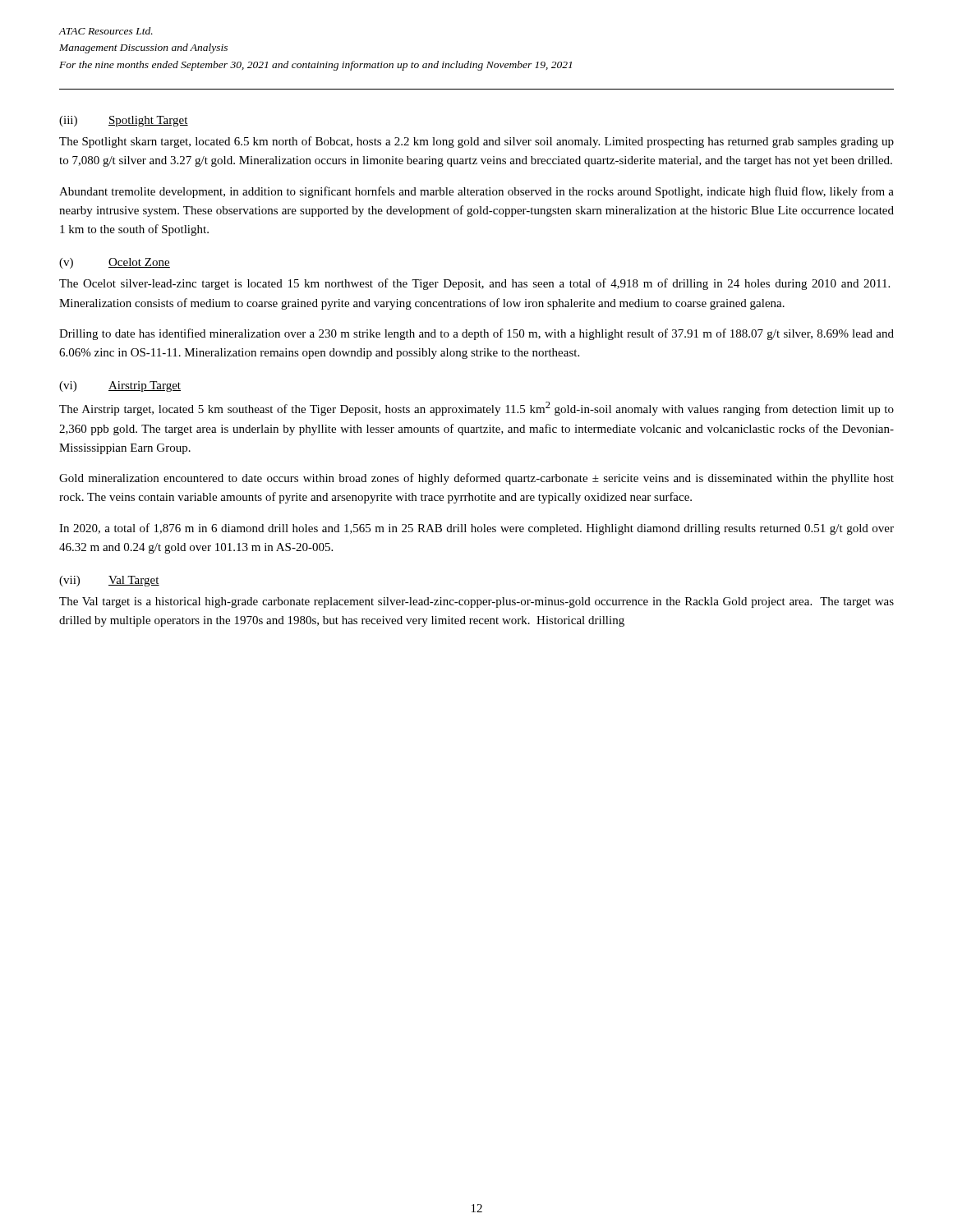Screen dimensions: 1232x953
Task: Navigate to the text block starting "(vii) Val Target"
Action: (x=109, y=580)
